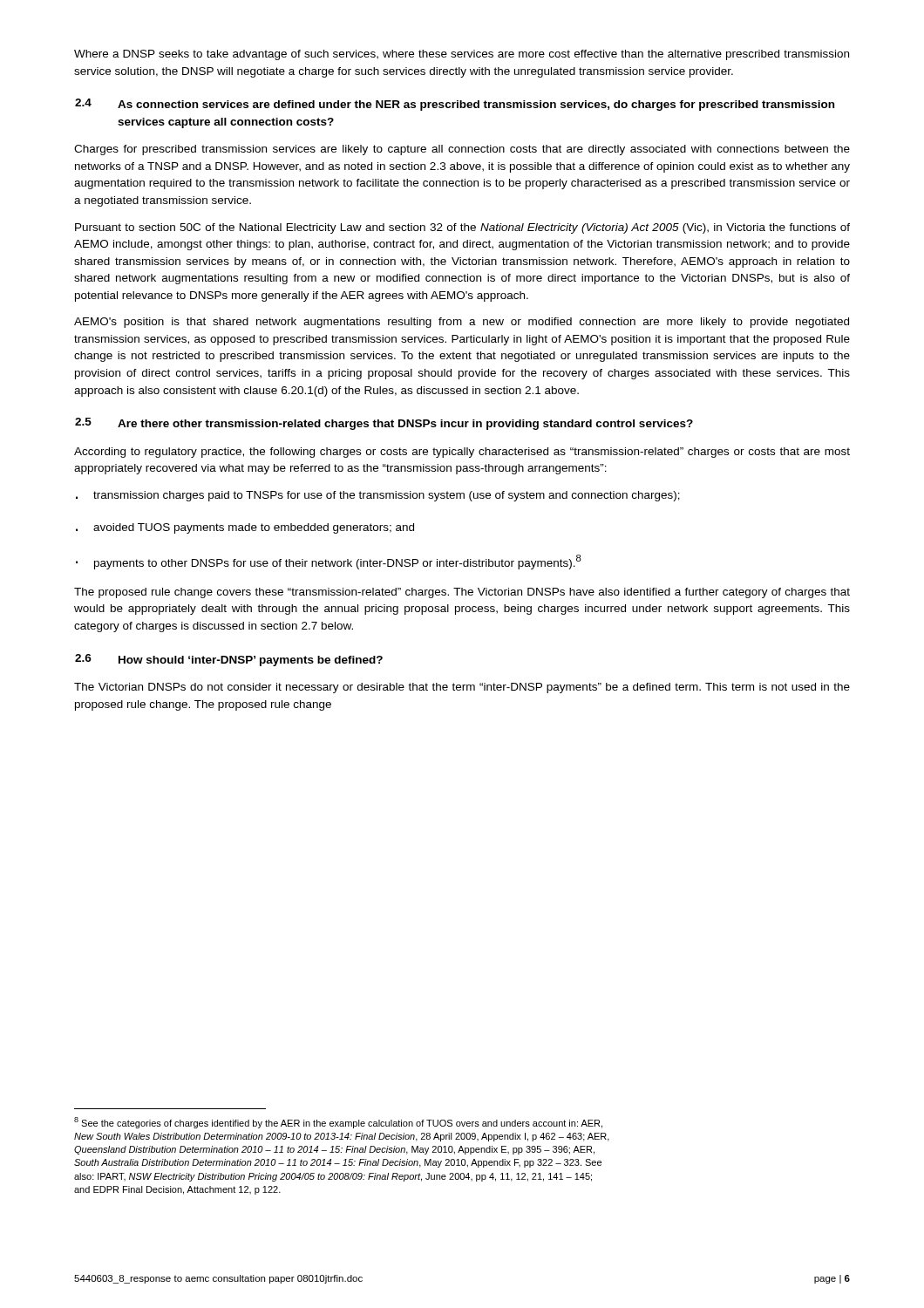The width and height of the screenshot is (924, 1308).
Task: Click on the element starting "Where a DNSP seeks"
Action: [x=462, y=62]
